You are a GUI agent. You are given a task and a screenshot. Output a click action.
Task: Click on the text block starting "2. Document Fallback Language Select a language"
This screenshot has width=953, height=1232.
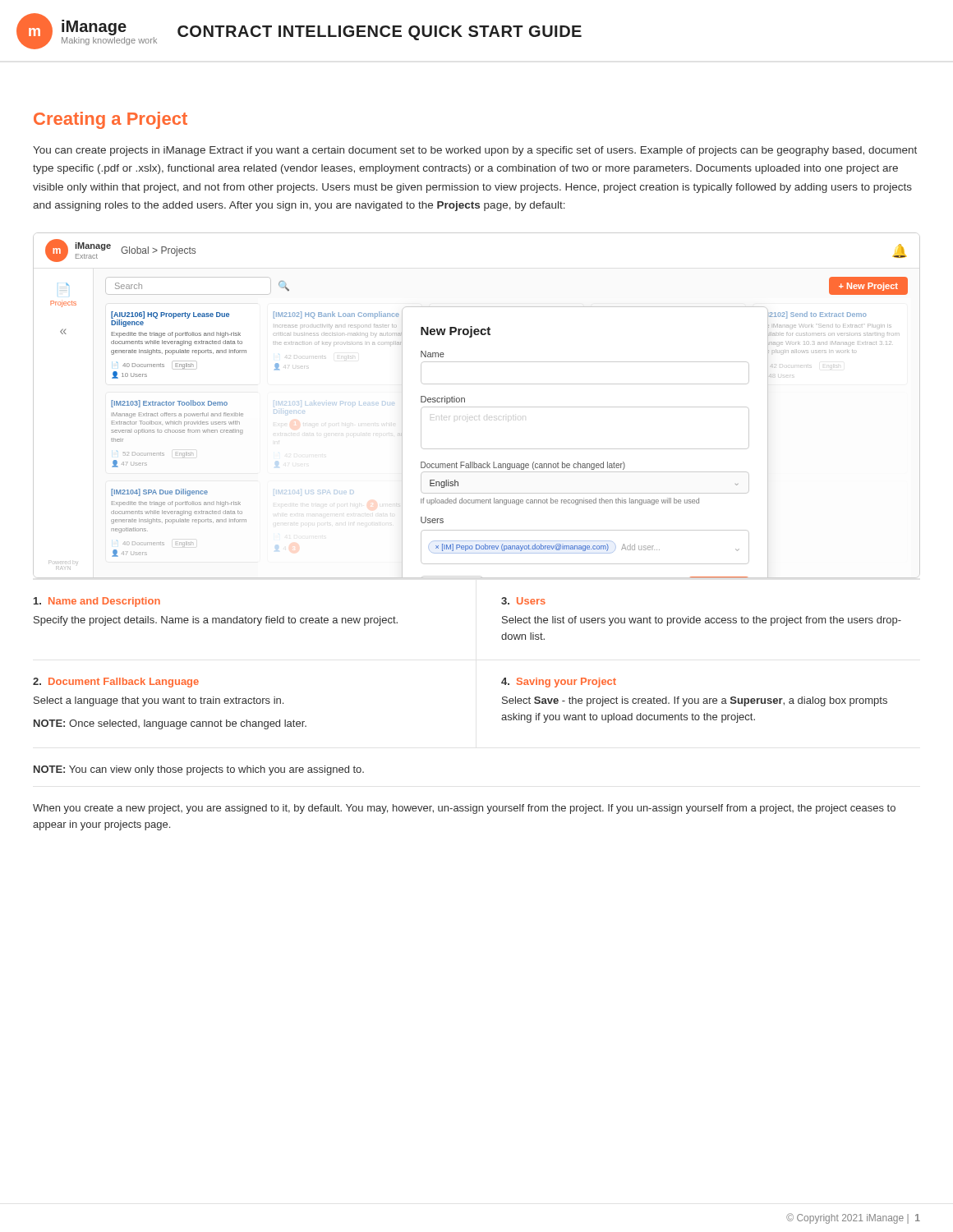(242, 704)
